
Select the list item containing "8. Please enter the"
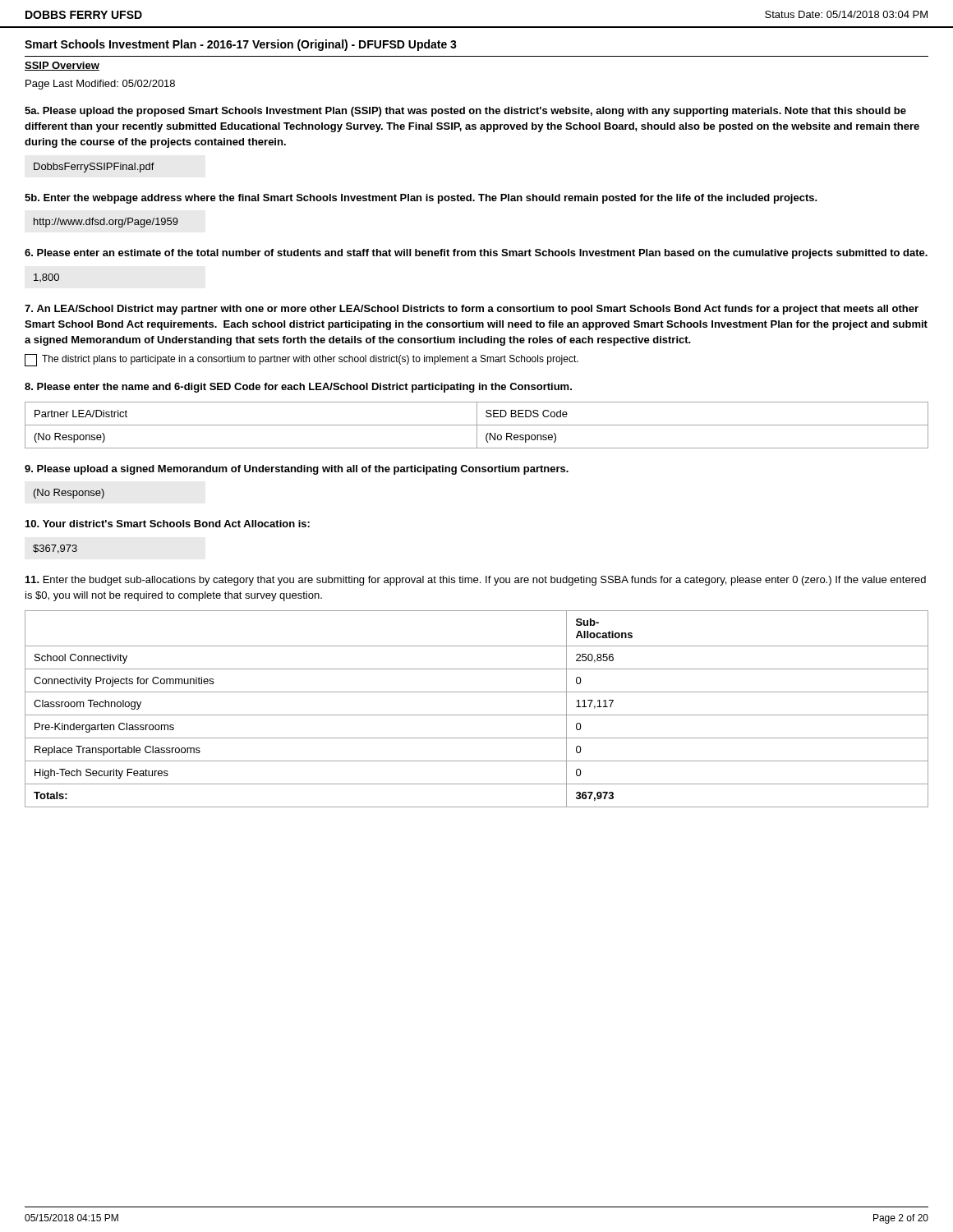[476, 387]
